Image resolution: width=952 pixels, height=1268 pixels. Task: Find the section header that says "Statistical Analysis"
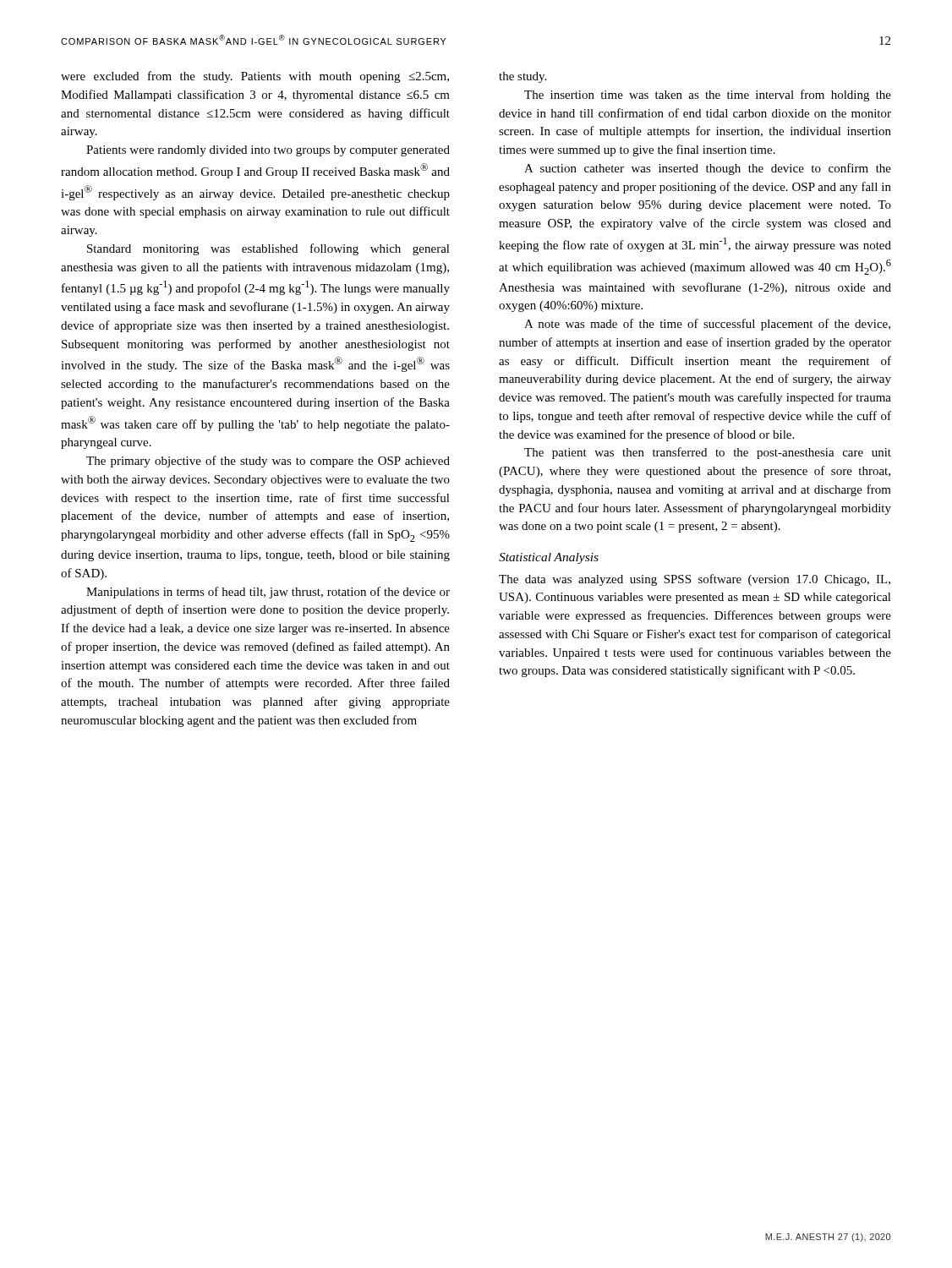coord(549,557)
